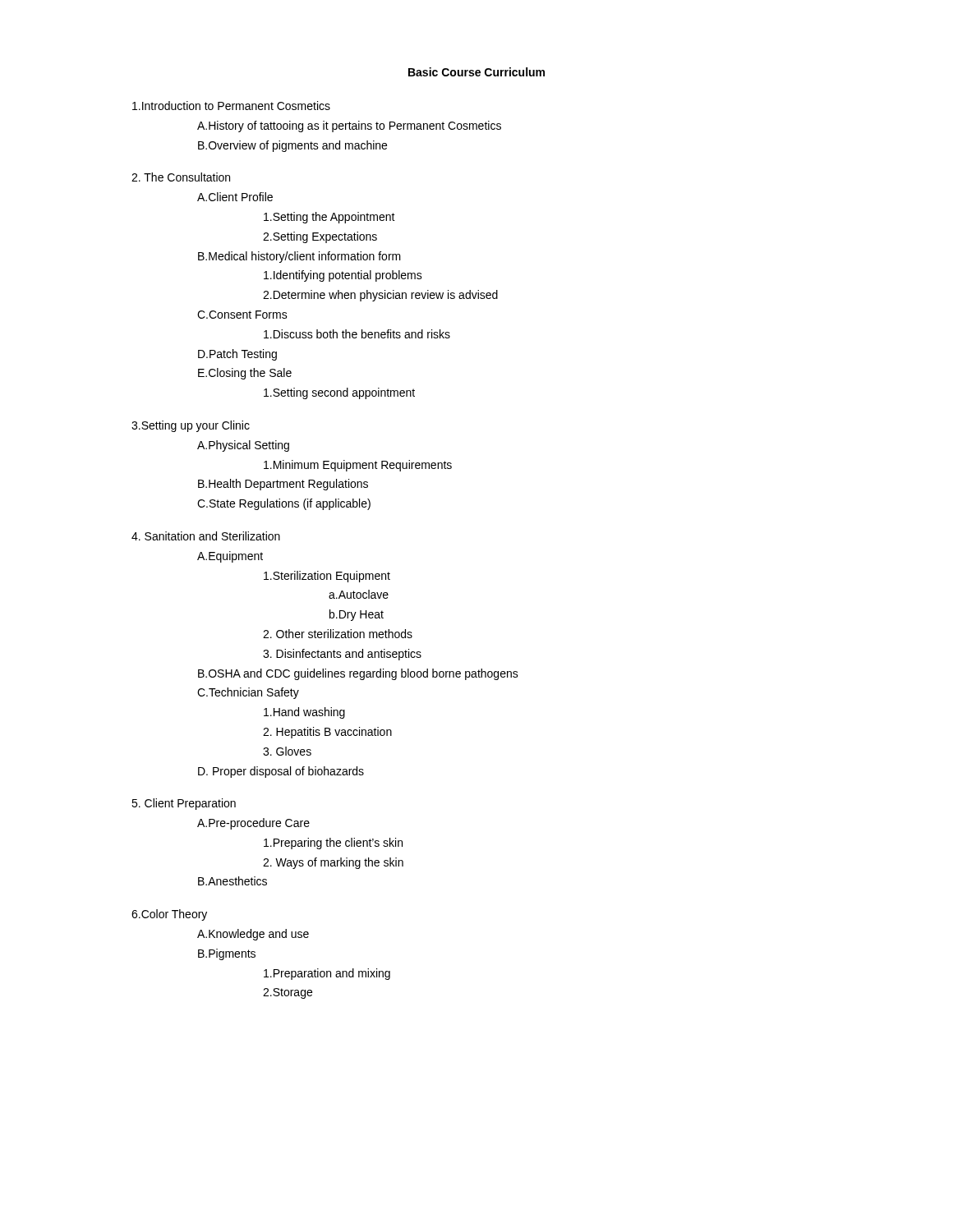The width and height of the screenshot is (953, 1232).
Task: Point to the region starting "C.State Regulations (if"
Action: click(x=284, y=504)
